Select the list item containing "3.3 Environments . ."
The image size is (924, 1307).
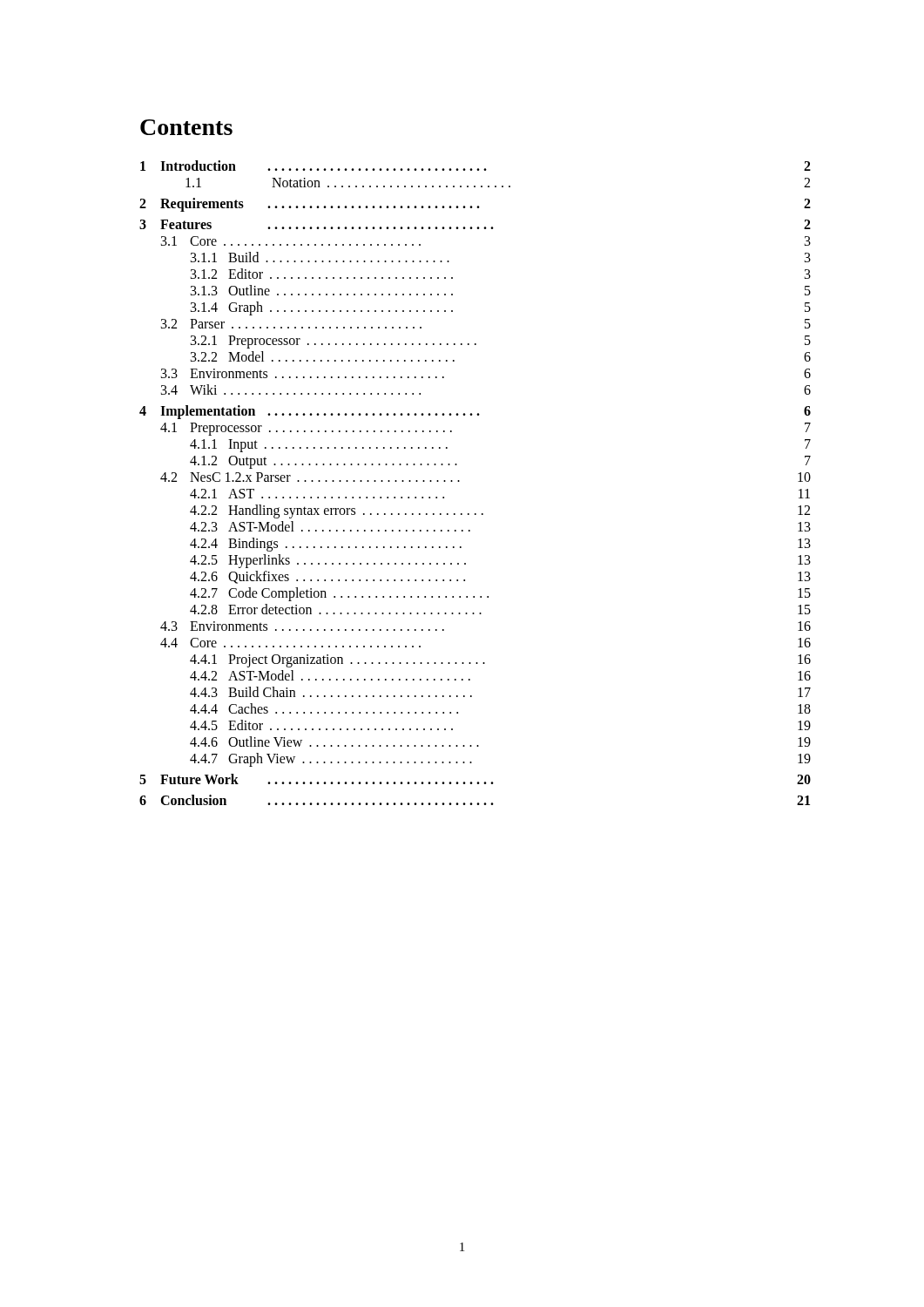point(232,372)
